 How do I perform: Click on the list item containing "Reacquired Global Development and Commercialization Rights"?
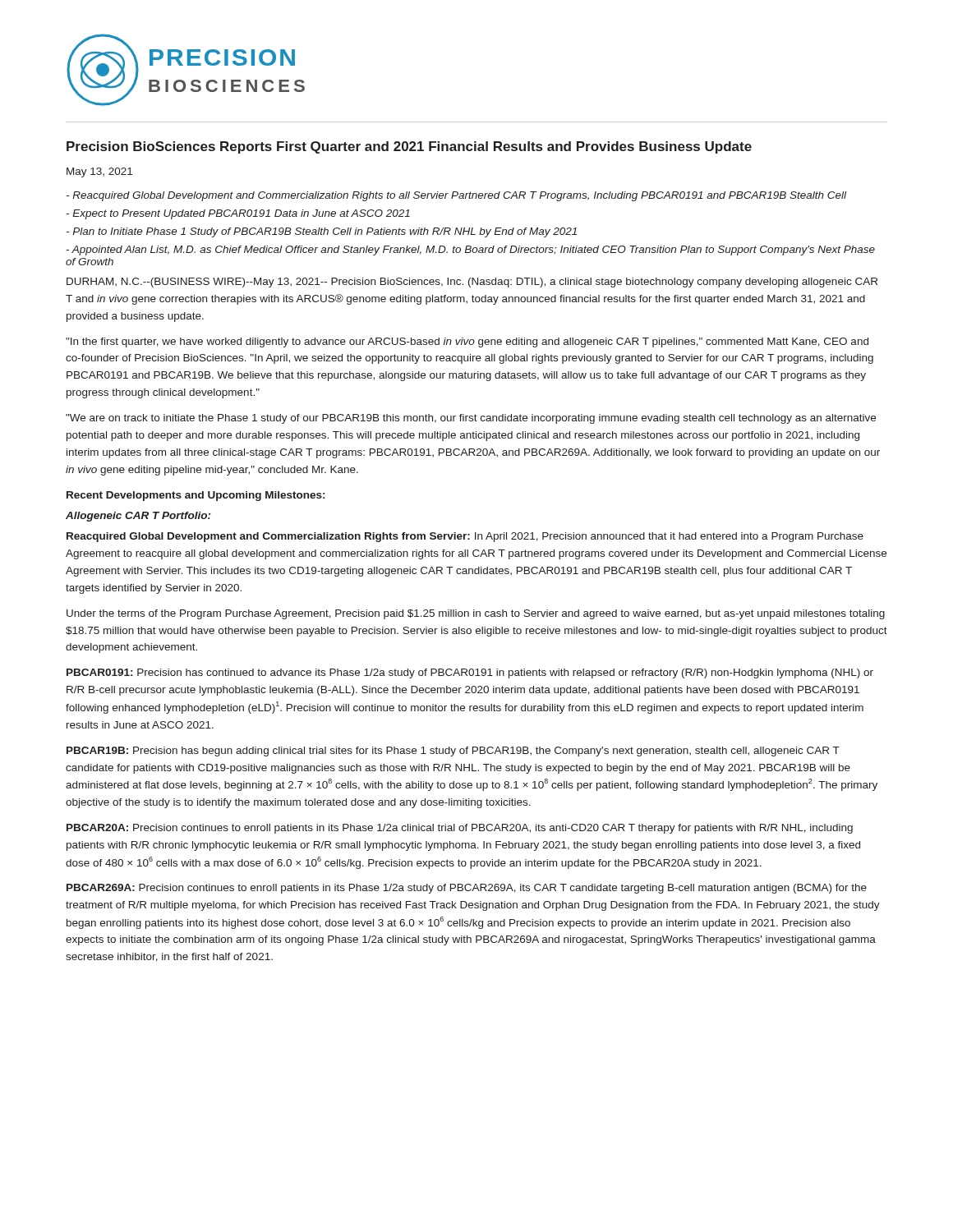(456, 195)
